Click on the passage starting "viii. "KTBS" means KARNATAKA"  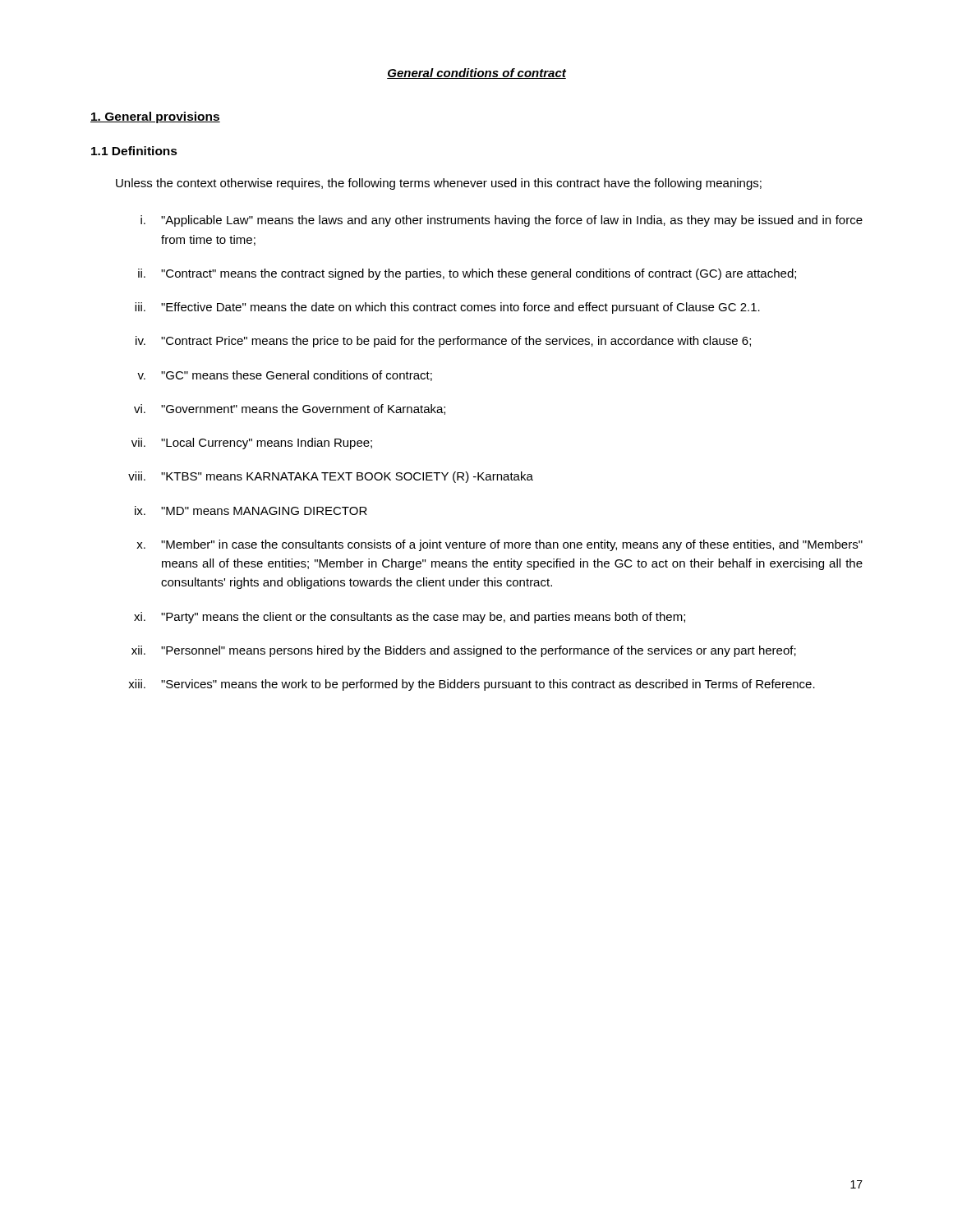pyautogui.click(x=476, y=476)
